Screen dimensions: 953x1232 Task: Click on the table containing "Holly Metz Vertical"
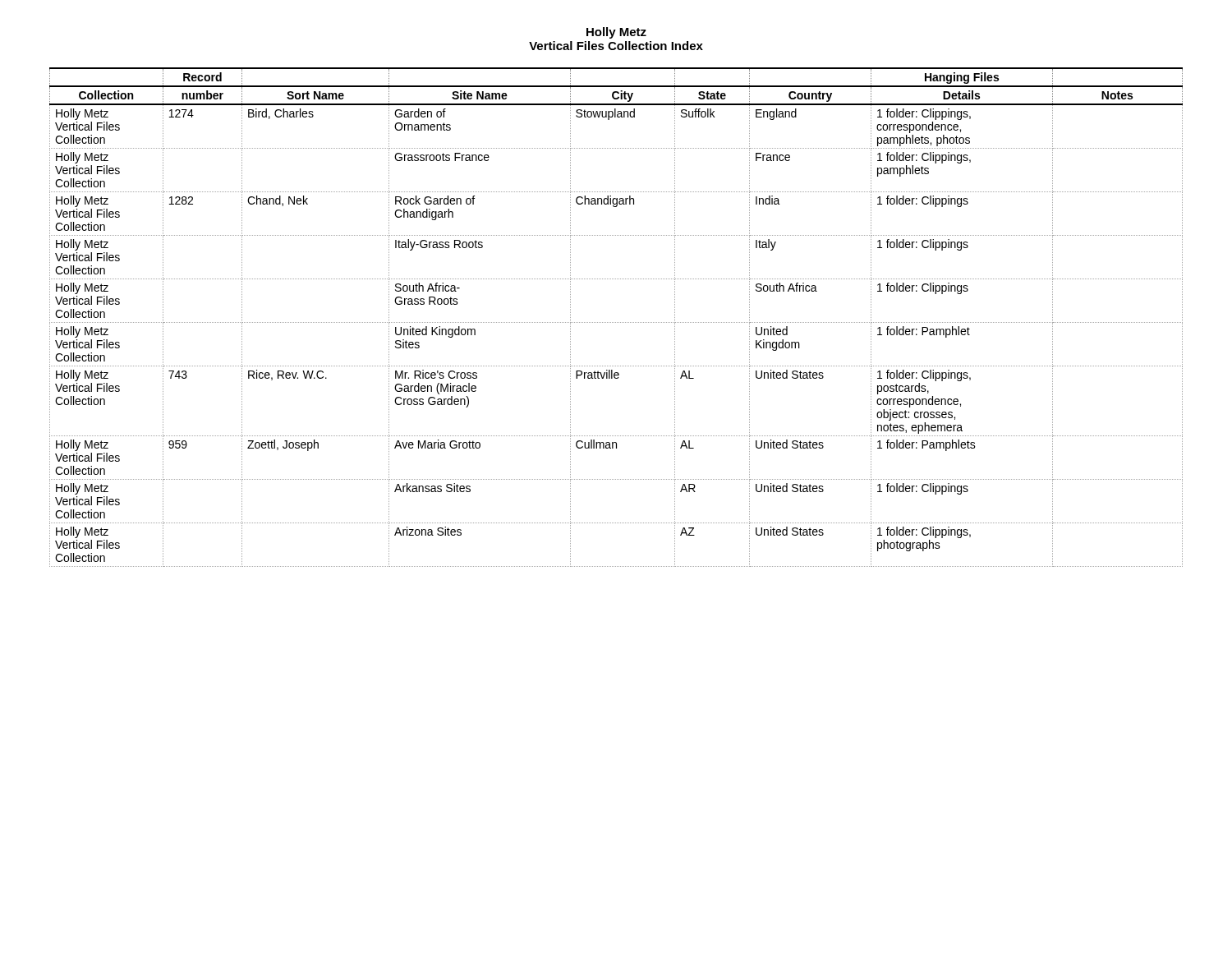click(x=616, y=317)
